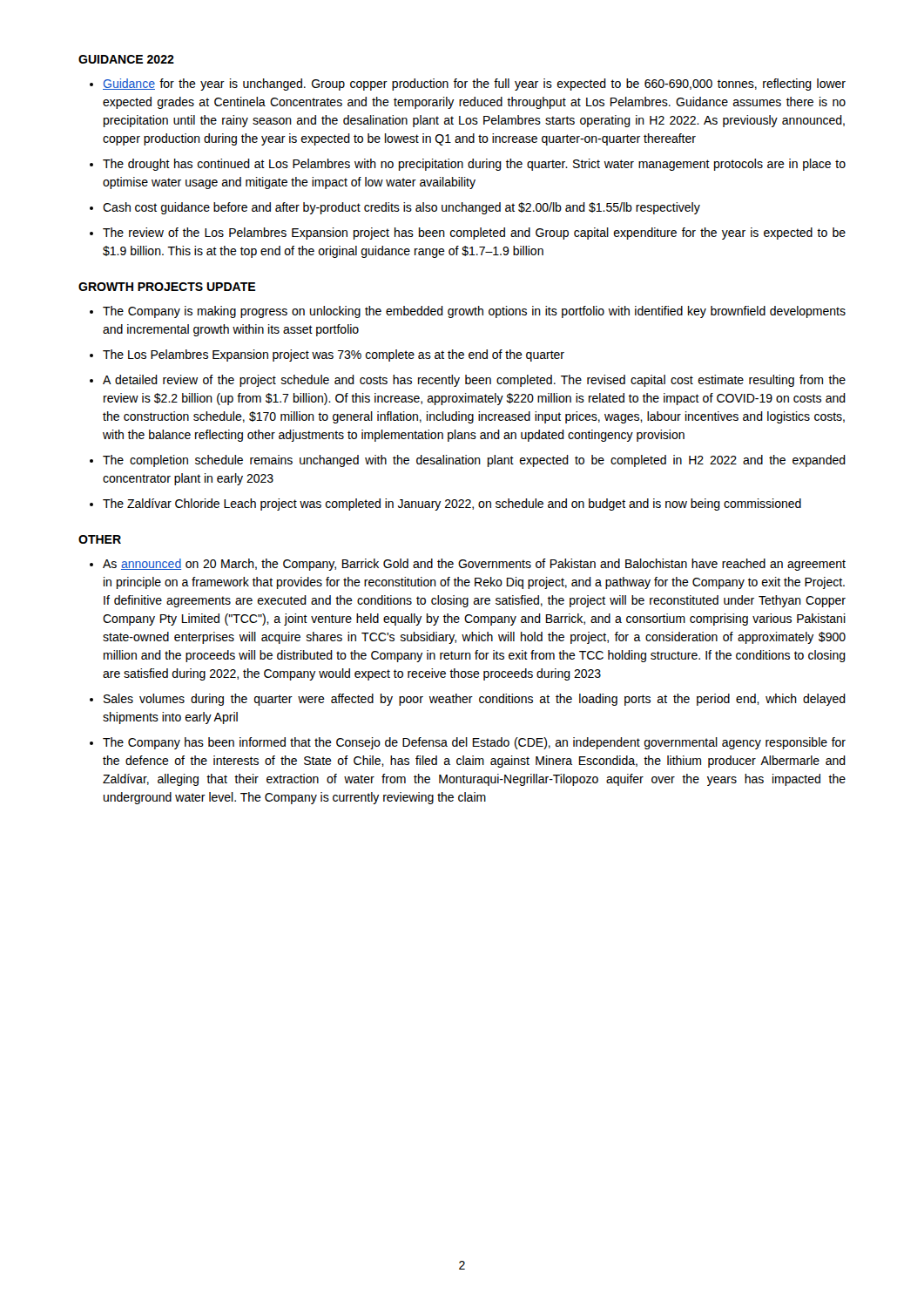Point to the region starting "GUIDANCE 2022"
Screen dimensions: 1307x924
126,59
